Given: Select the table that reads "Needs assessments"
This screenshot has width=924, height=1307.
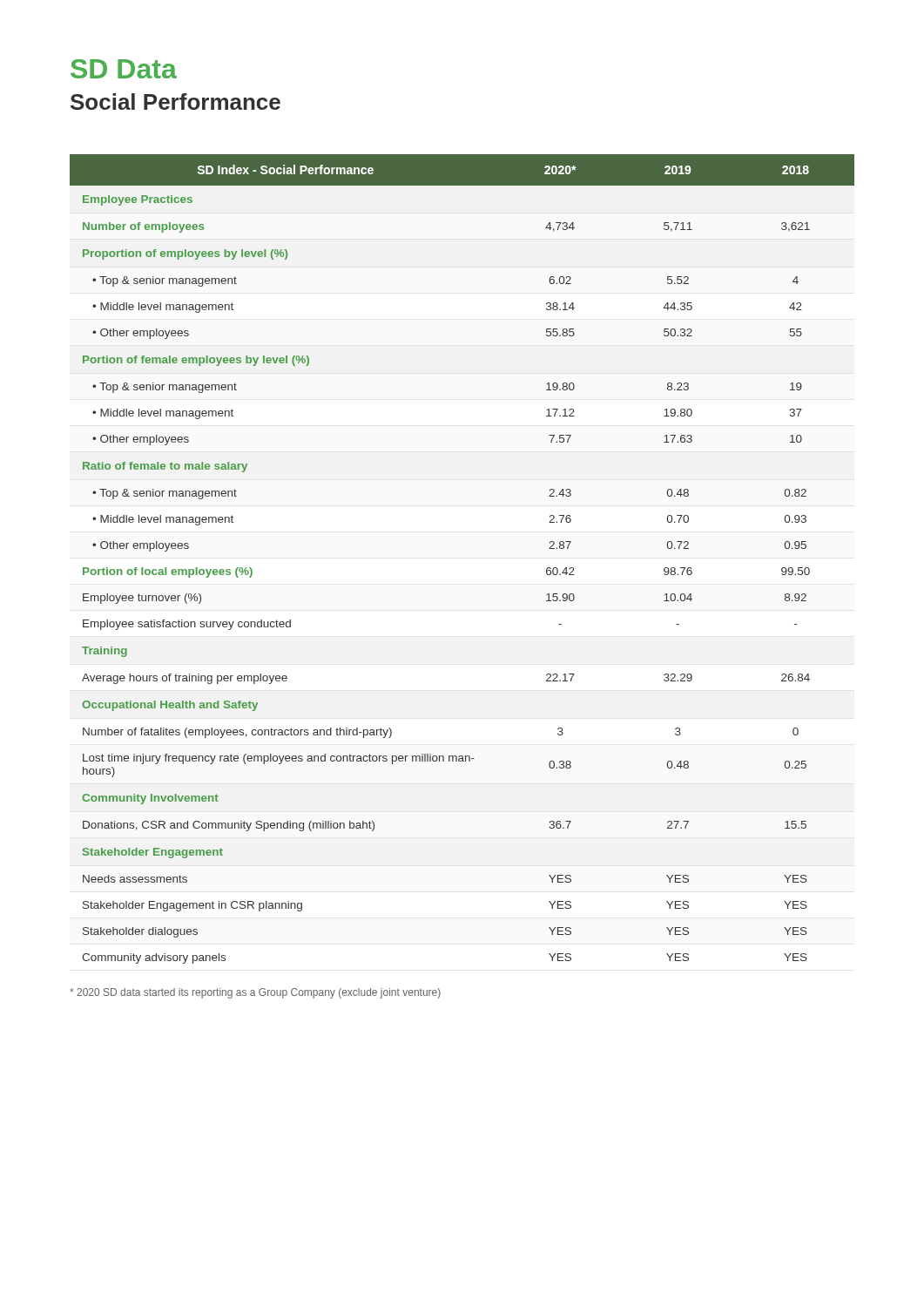Looking at the screenshot, I should point(462,563).
